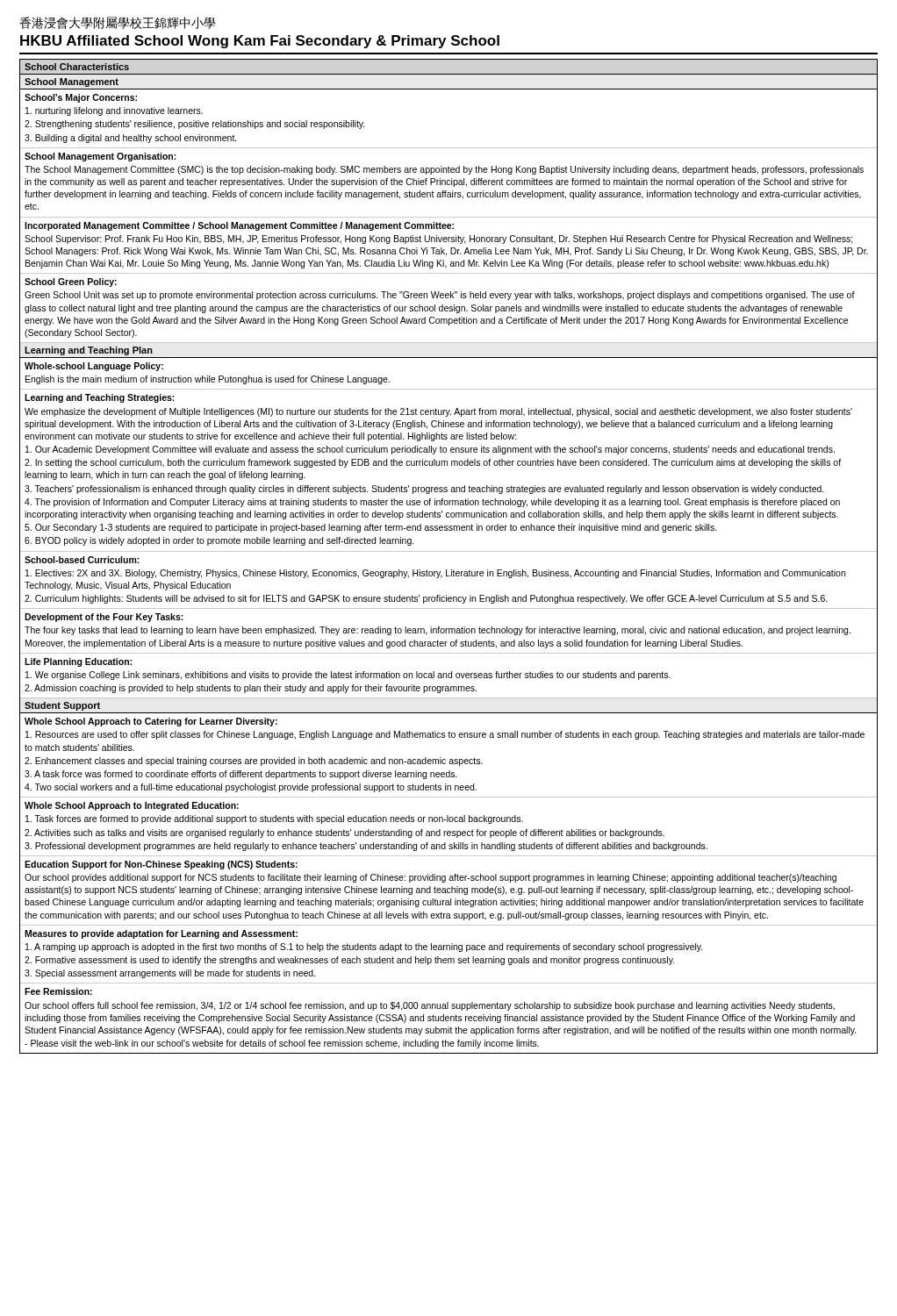Locate the element starting "Learning and Teaching Plan"
This screenshot has height=1316, width=897.
(x=89, y=350)
